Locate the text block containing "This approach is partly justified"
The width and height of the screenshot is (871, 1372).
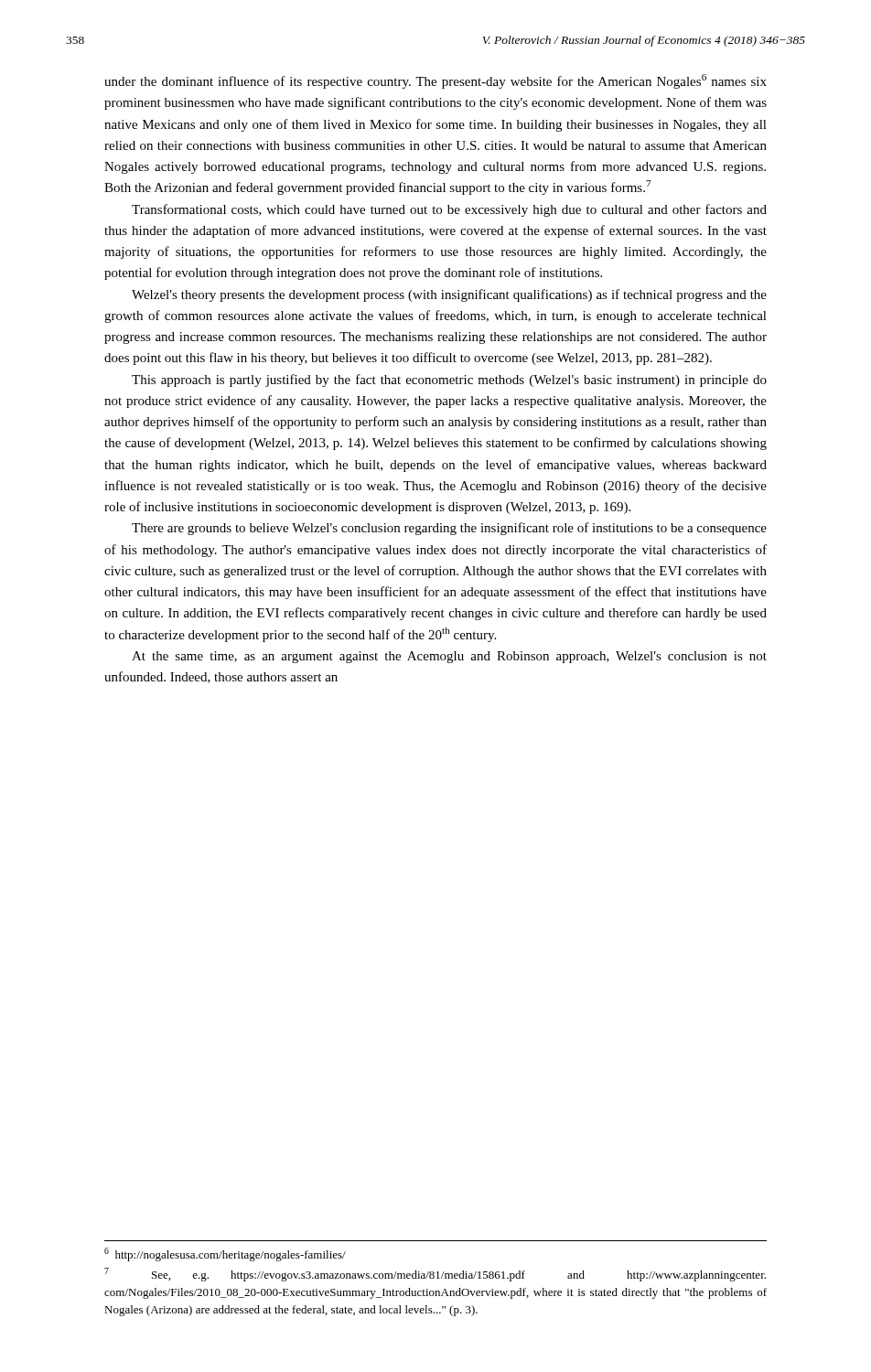[436, 443]
